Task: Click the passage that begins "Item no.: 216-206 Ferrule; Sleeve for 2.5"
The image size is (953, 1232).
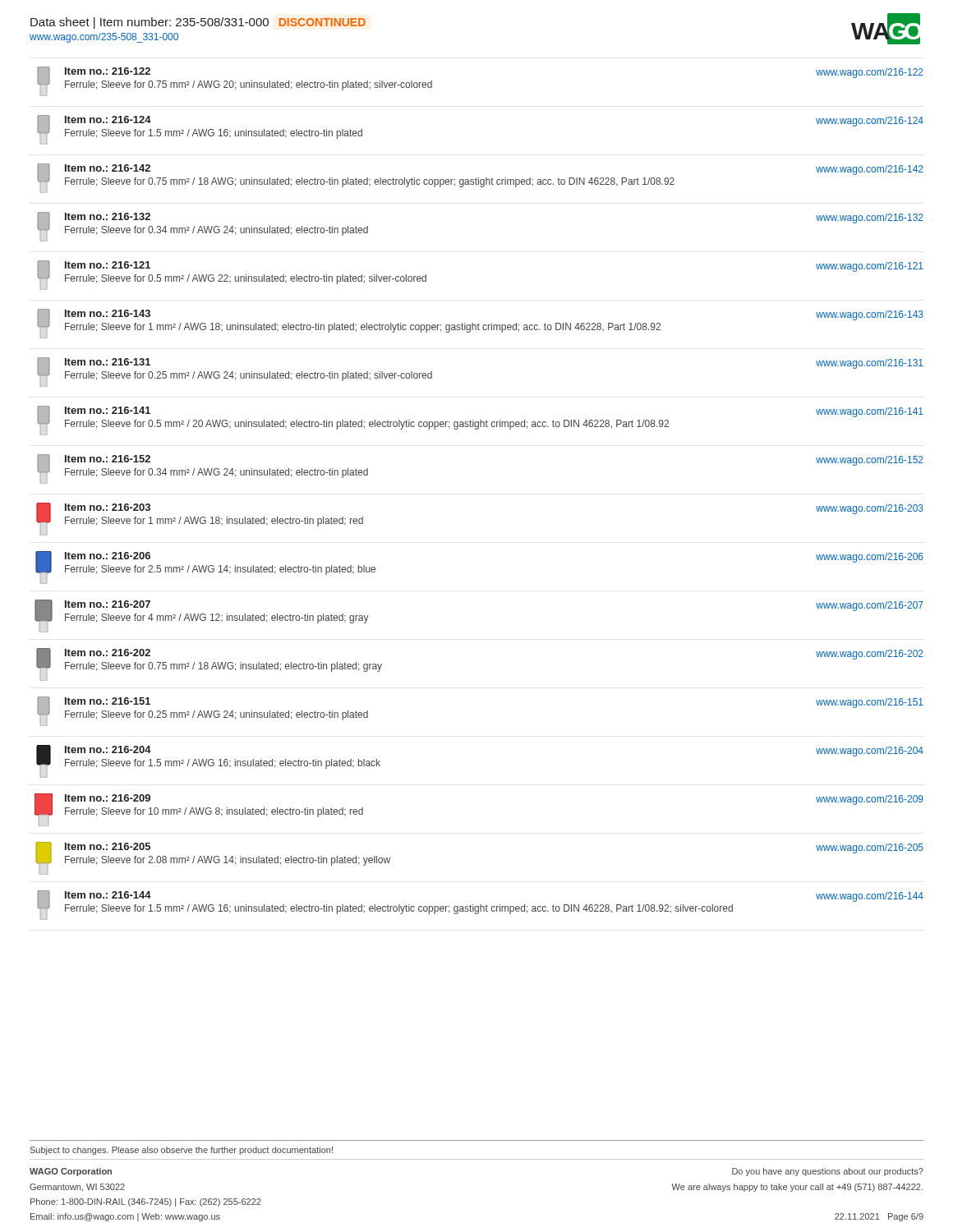Action: (130, 568)
